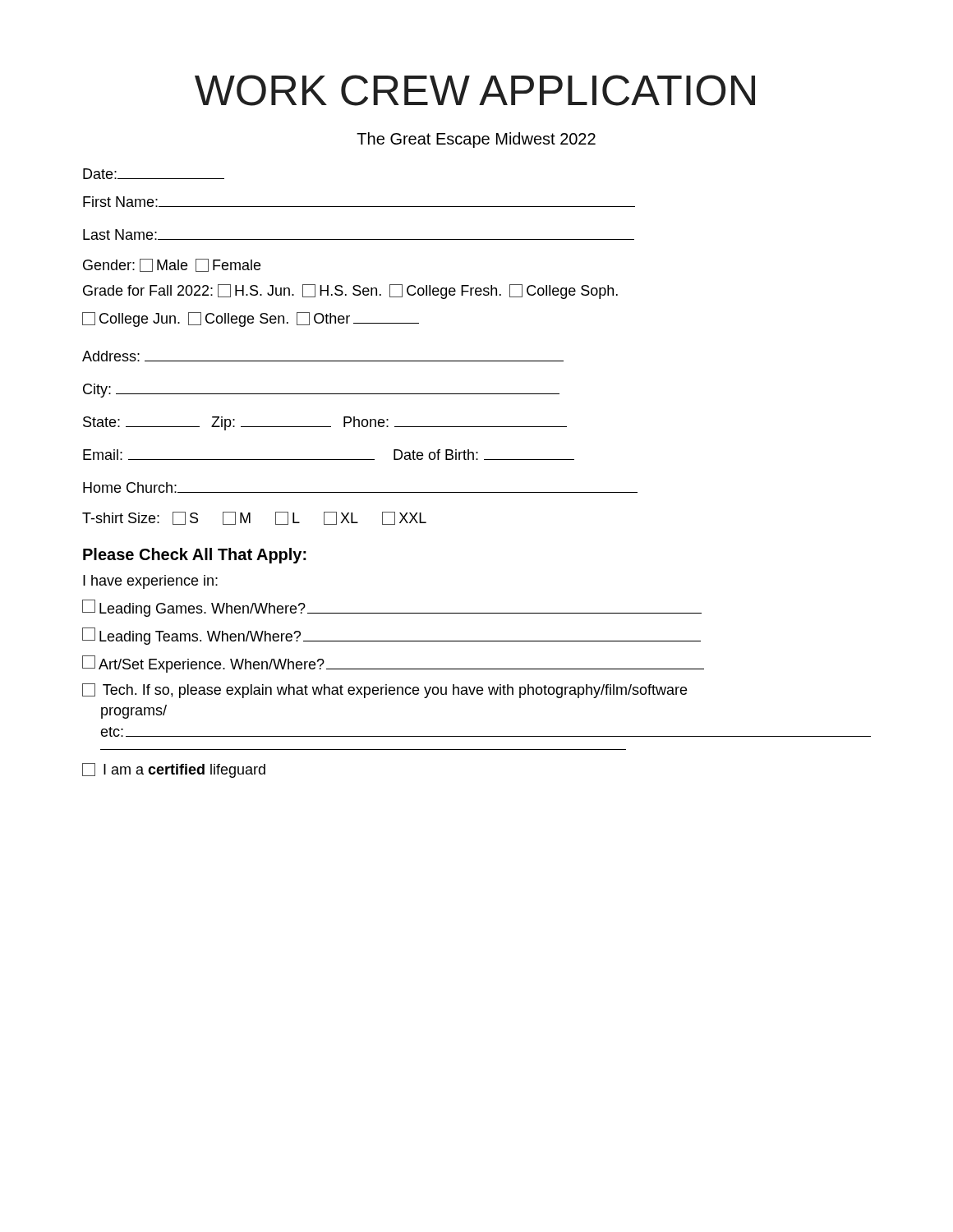Viewport: 953px width, 1232px height.
Task: Navigate to the text block starting "Tech. If so, please explain"
Action: click(x=385, y=690)
